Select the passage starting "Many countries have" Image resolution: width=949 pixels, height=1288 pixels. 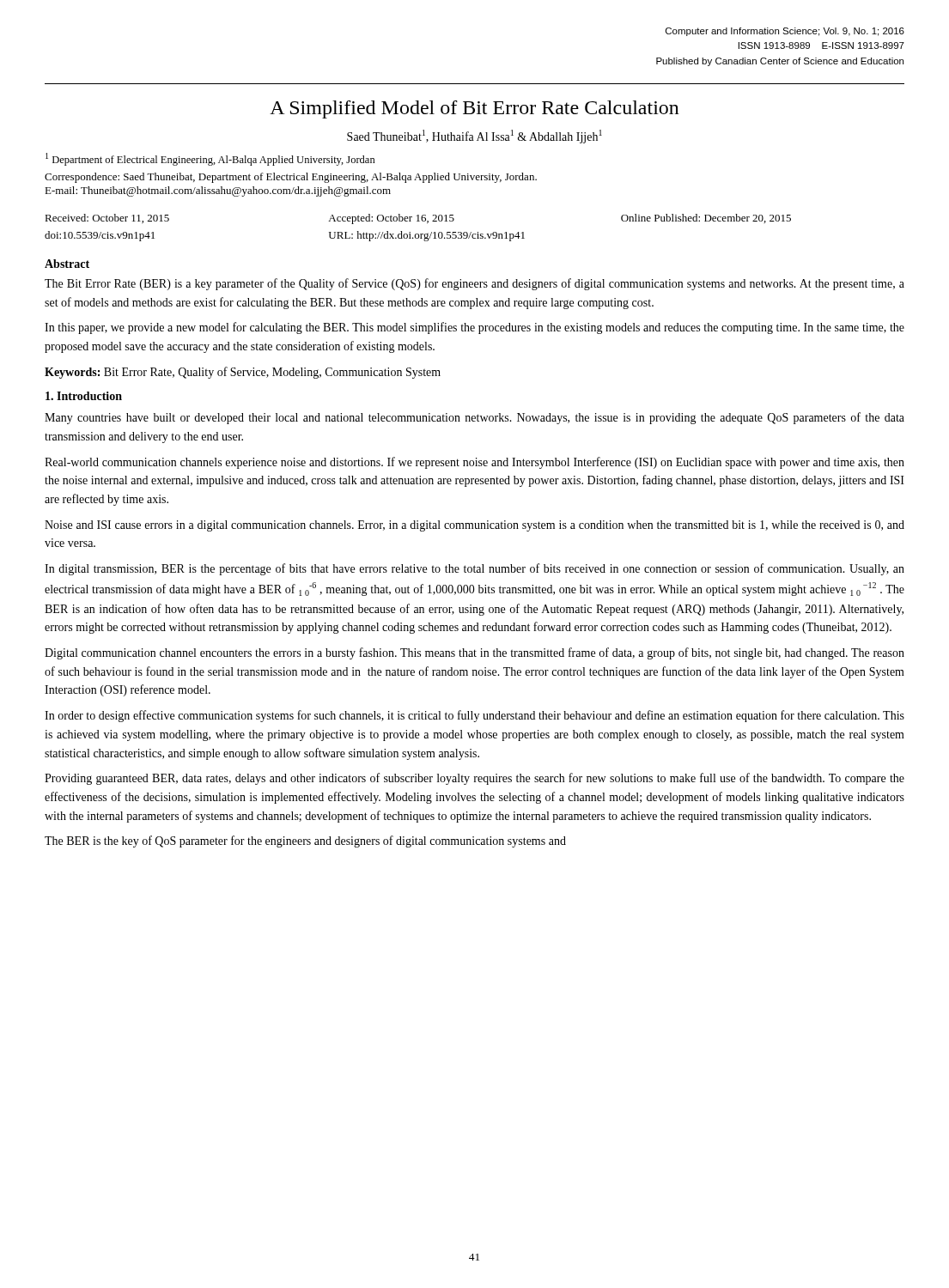474,427
